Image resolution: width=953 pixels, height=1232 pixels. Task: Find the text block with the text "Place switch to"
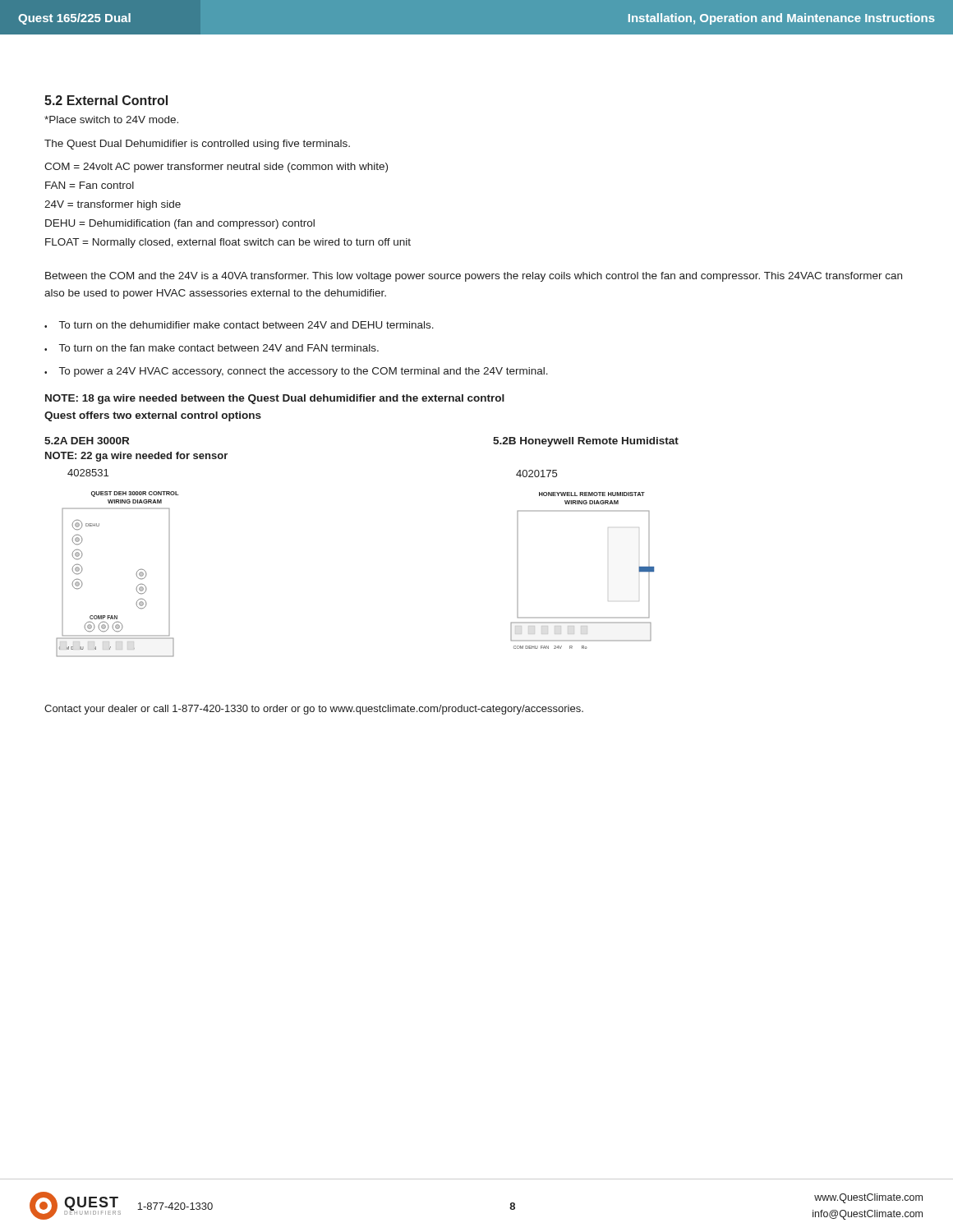(x=112, y=120)
